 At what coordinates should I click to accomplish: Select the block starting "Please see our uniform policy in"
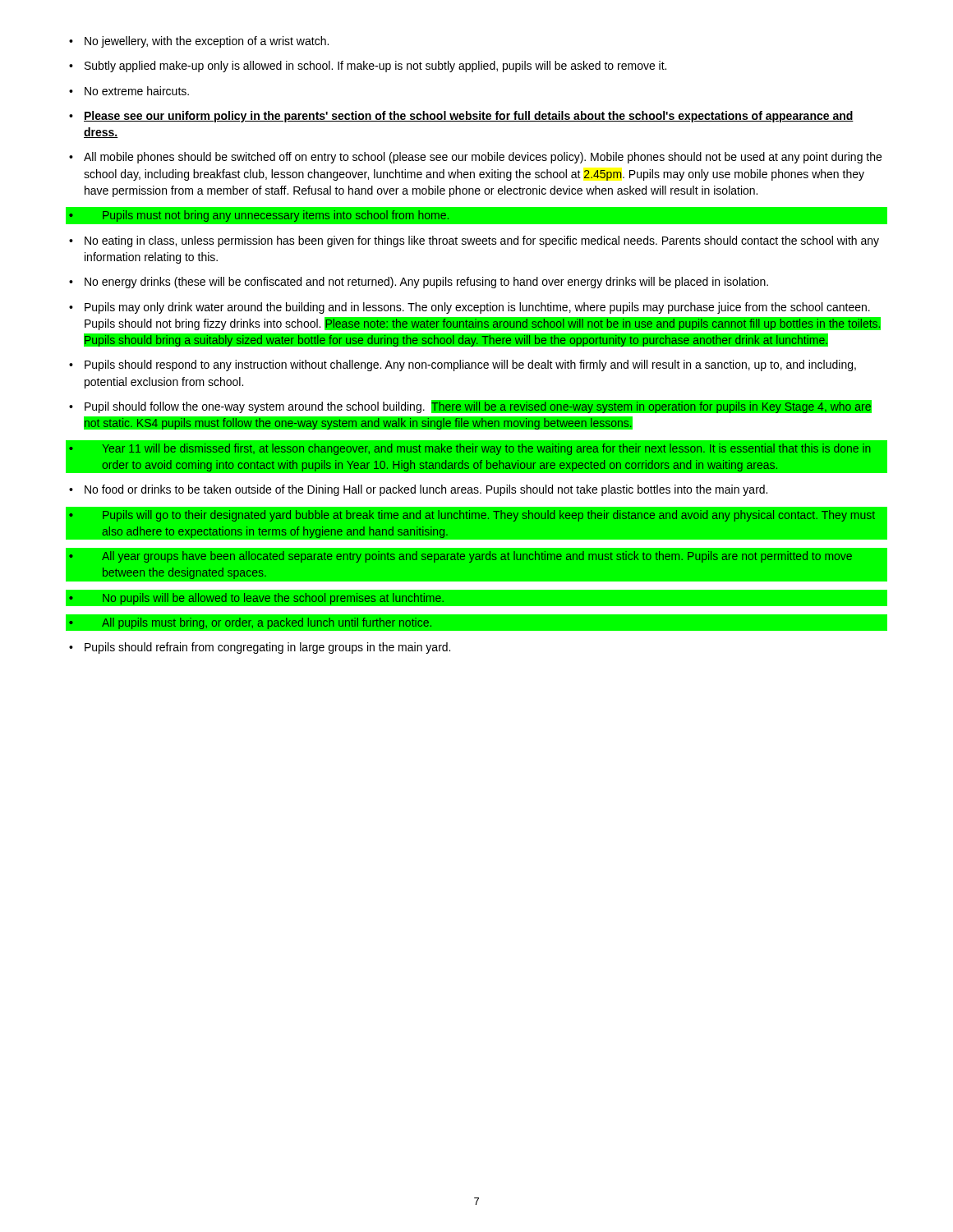coord(468,124)
